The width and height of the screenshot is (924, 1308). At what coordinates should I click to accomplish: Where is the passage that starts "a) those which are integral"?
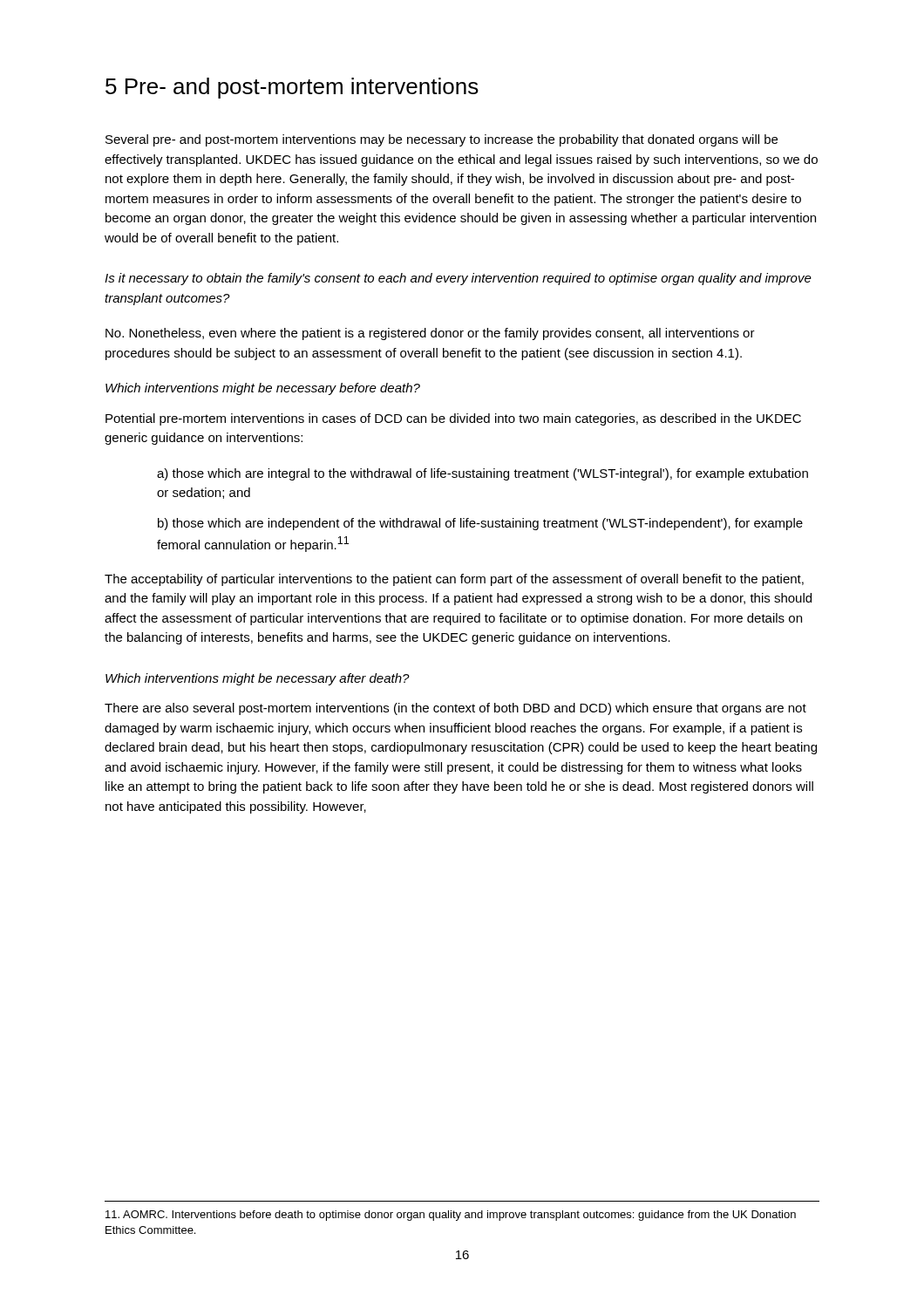pos(483,482)
